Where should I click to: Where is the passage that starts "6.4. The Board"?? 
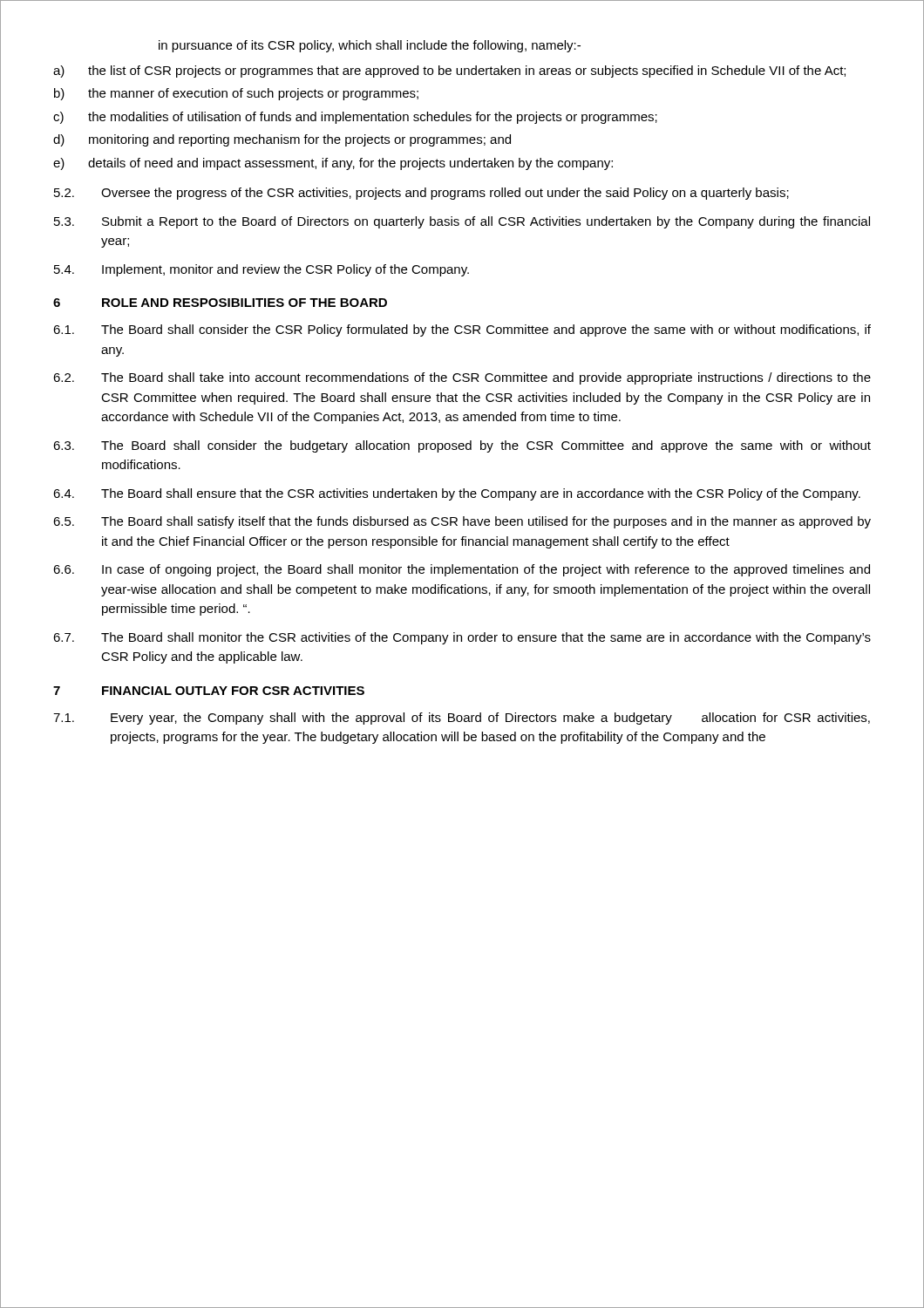[x=462, y=493]
